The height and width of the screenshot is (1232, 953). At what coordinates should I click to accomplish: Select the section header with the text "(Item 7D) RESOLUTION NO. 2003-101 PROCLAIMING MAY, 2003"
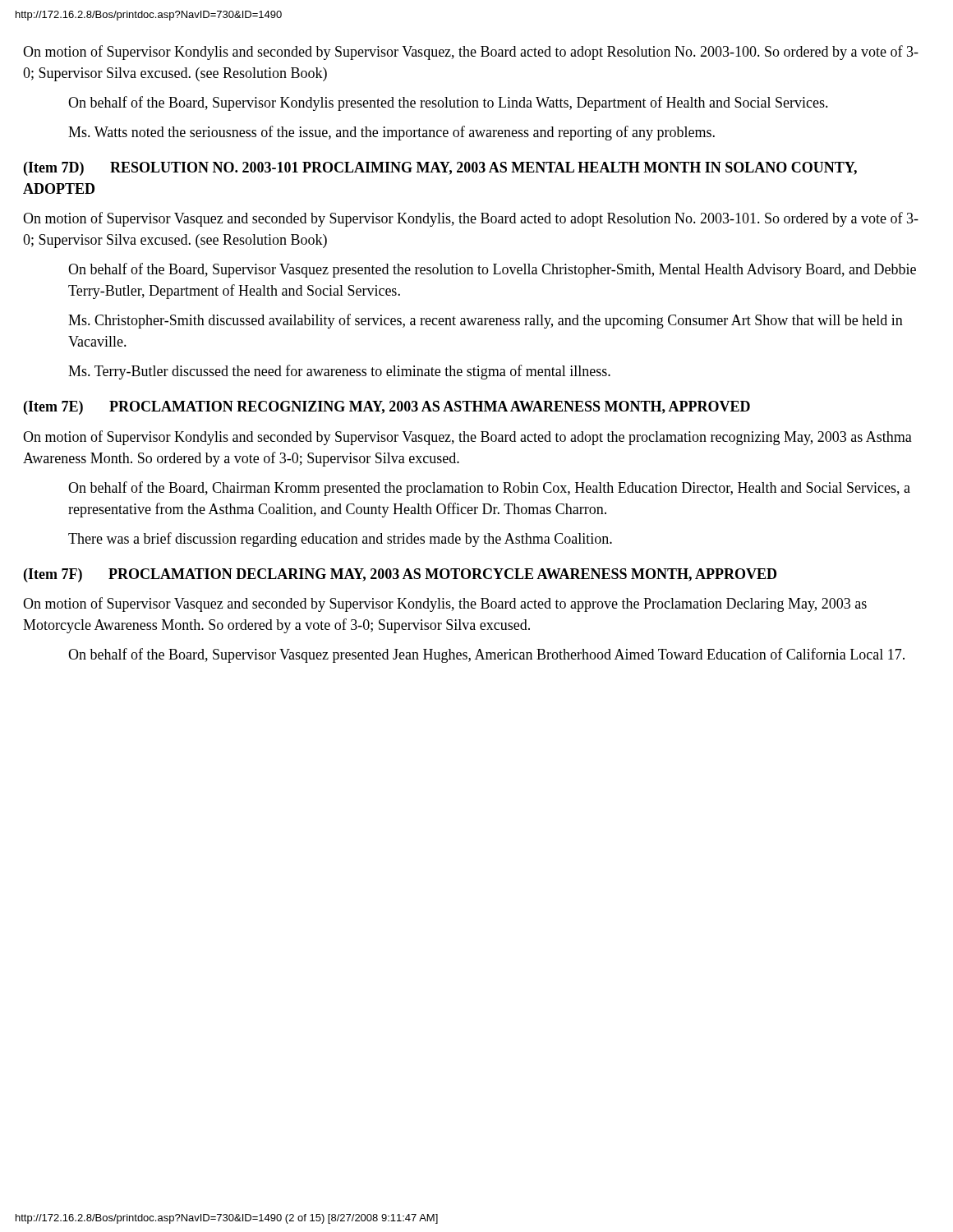[440, 178]
